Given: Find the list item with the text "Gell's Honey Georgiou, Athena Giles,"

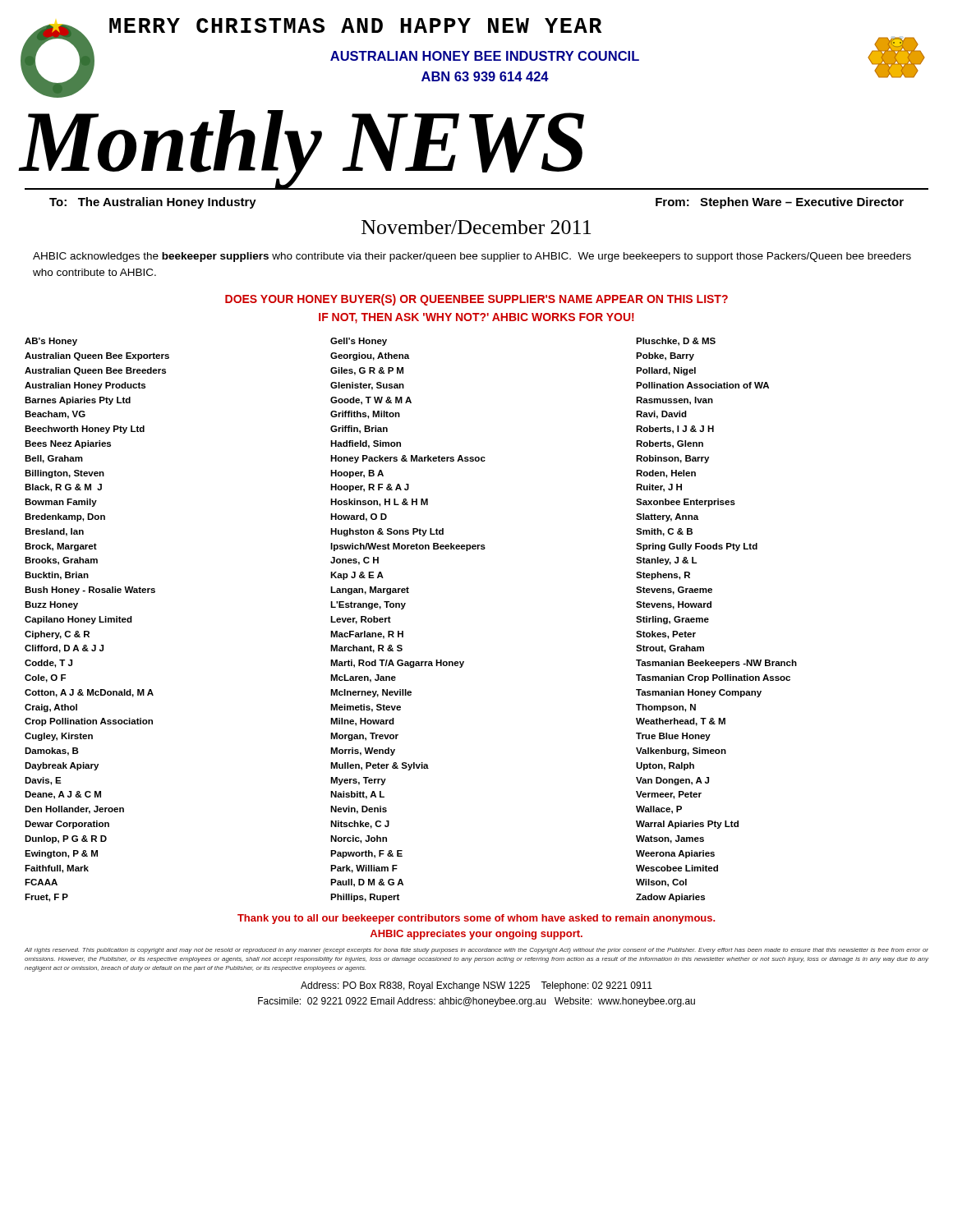Looking at the screenshot, I should coord(408,619).
